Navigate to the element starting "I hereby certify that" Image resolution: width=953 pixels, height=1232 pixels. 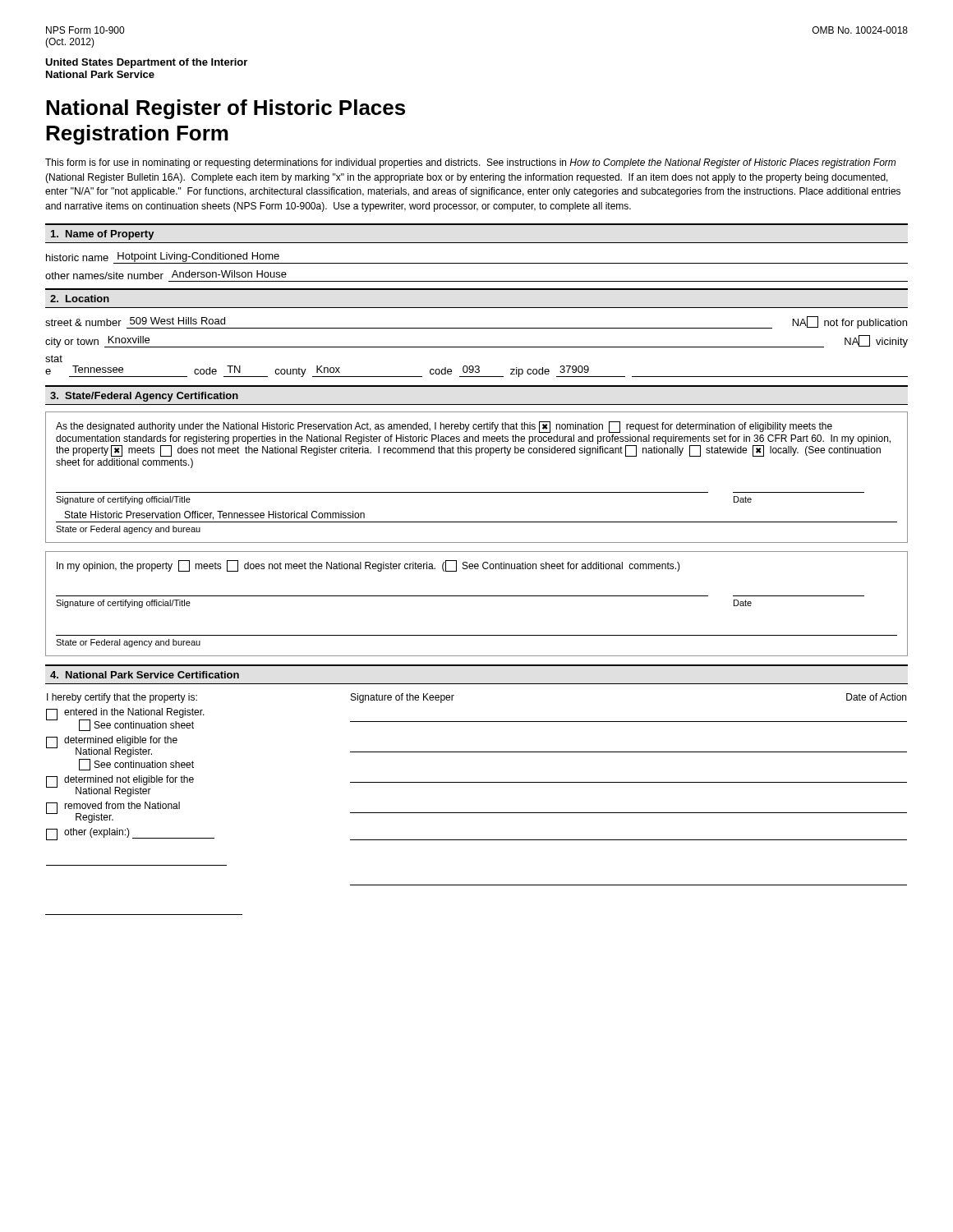click(476, 789)
